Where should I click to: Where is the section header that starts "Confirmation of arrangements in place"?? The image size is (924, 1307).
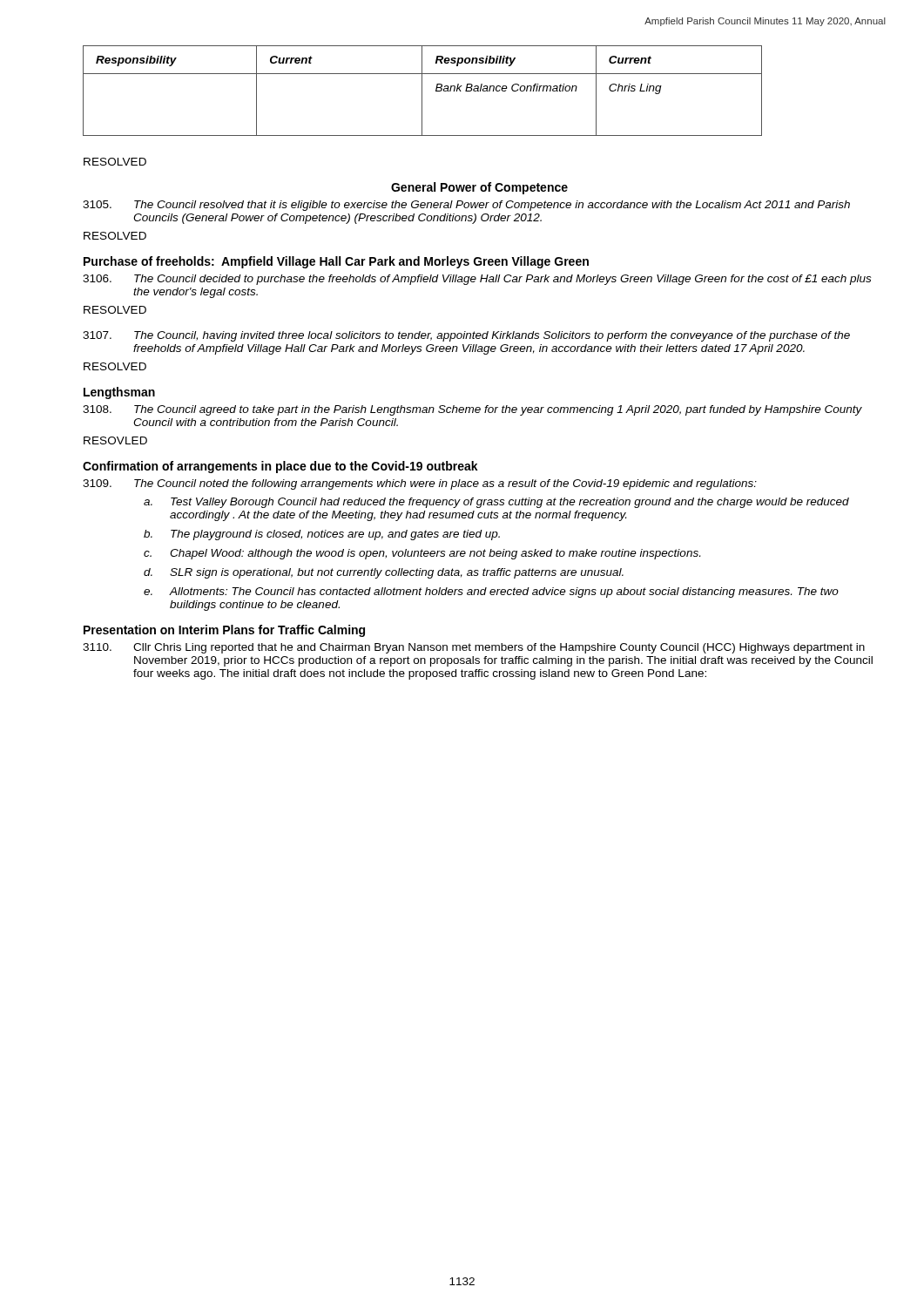[280, 466]
